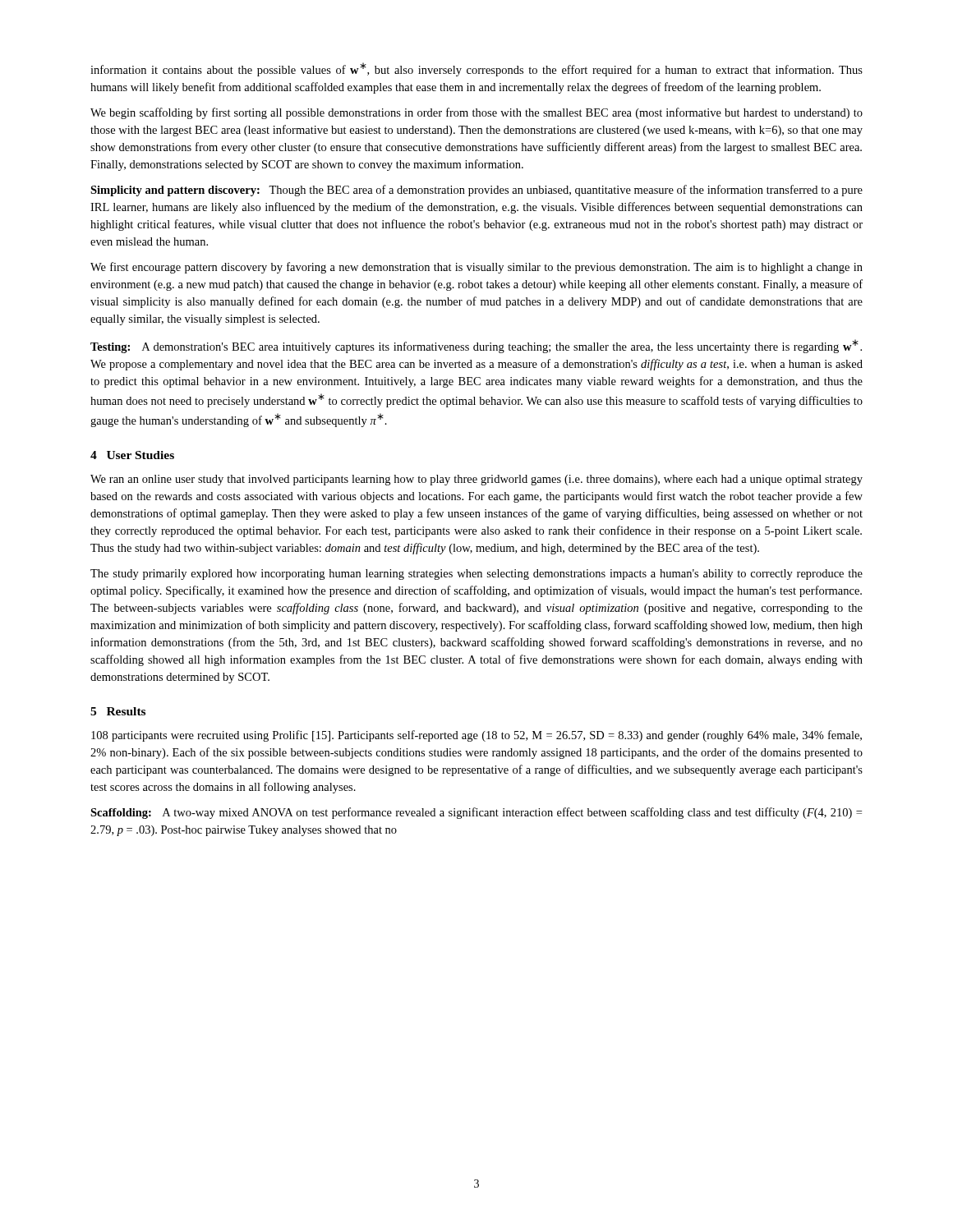Select the passage starting "4 User Studies"
This screenshot has height=1232, width=953.
[132, 454]
